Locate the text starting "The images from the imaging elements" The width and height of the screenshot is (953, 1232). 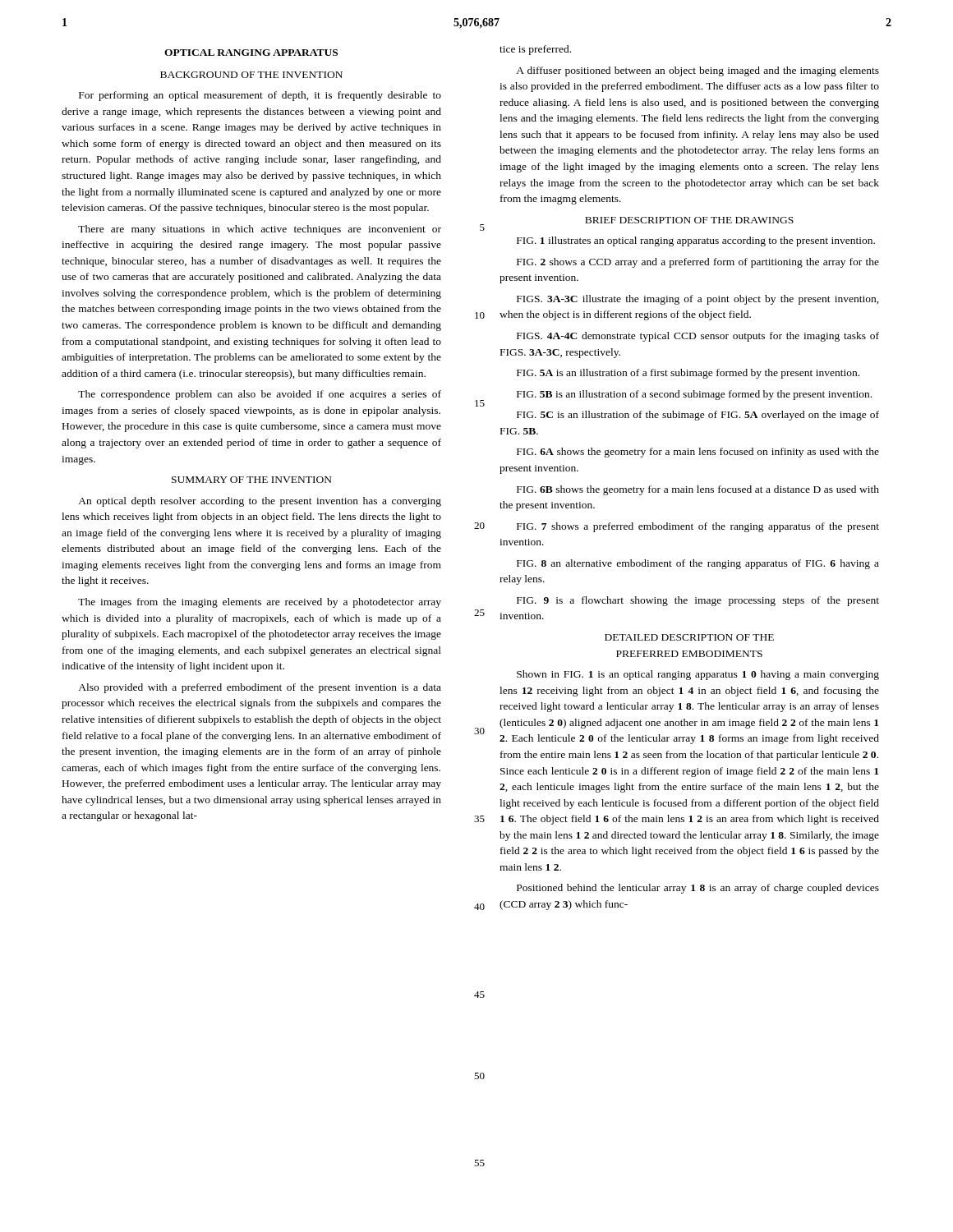coord(251,634)
